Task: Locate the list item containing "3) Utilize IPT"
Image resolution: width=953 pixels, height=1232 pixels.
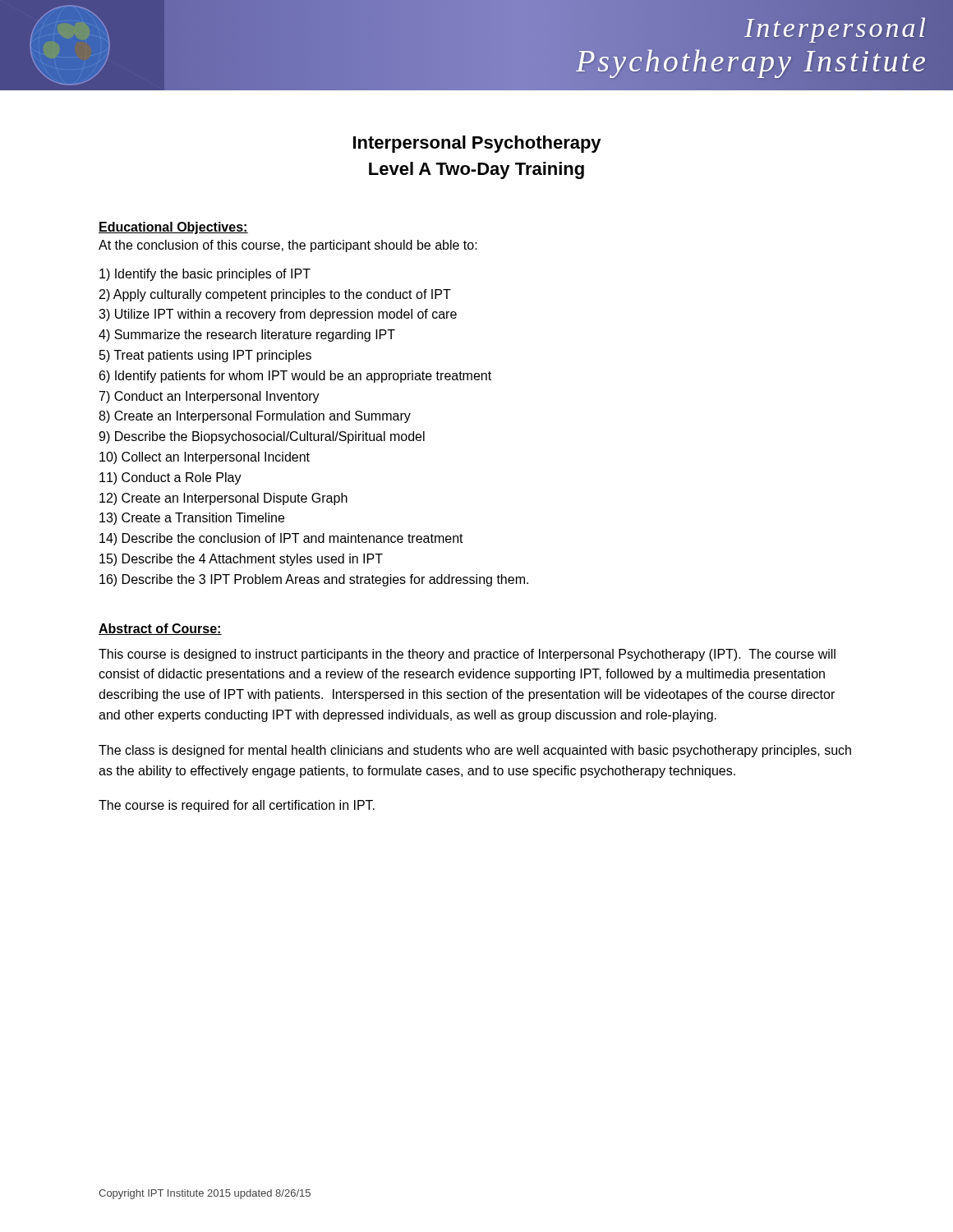Action: tap(278, 314)
